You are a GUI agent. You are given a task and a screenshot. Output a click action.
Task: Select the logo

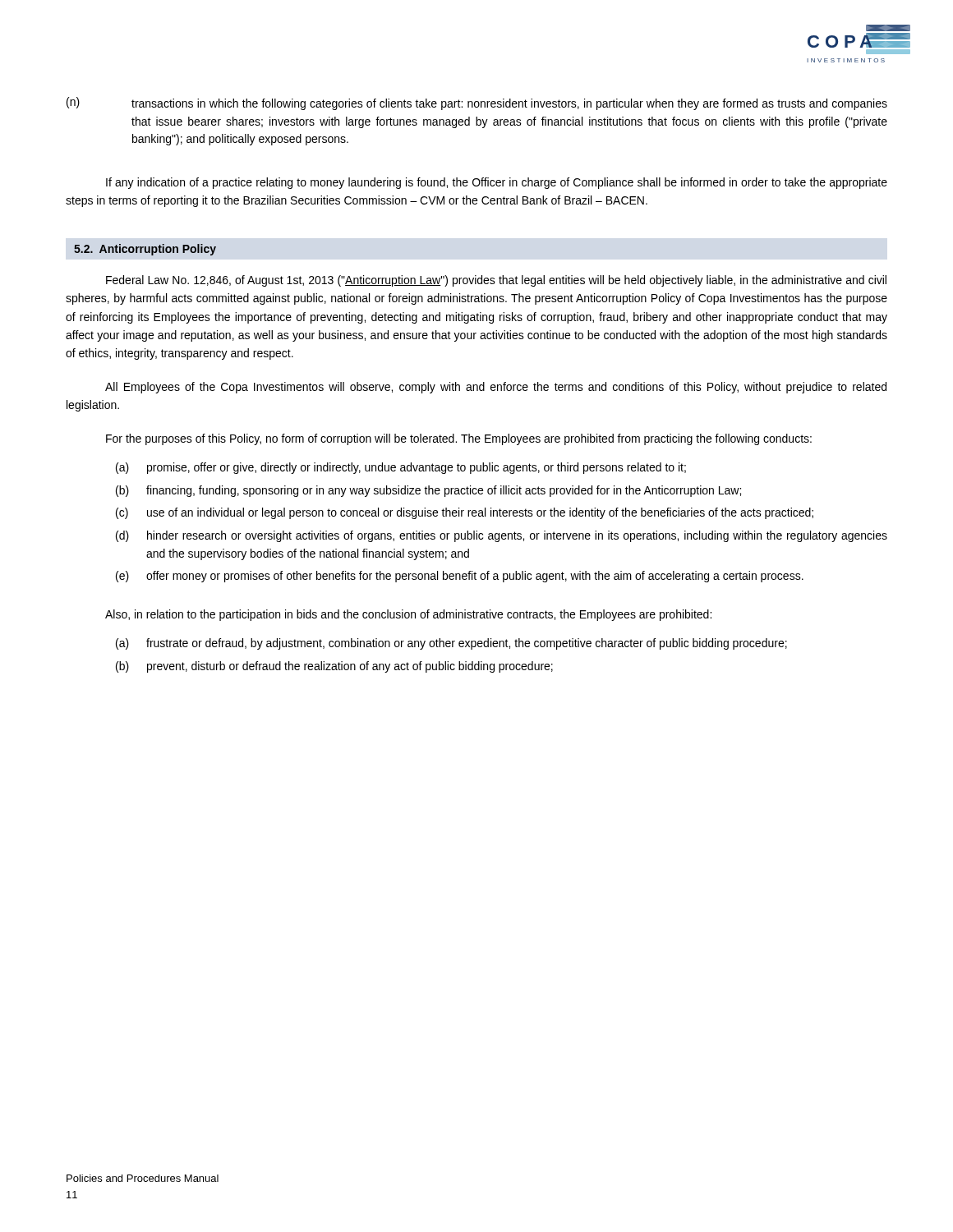(860, 48)
